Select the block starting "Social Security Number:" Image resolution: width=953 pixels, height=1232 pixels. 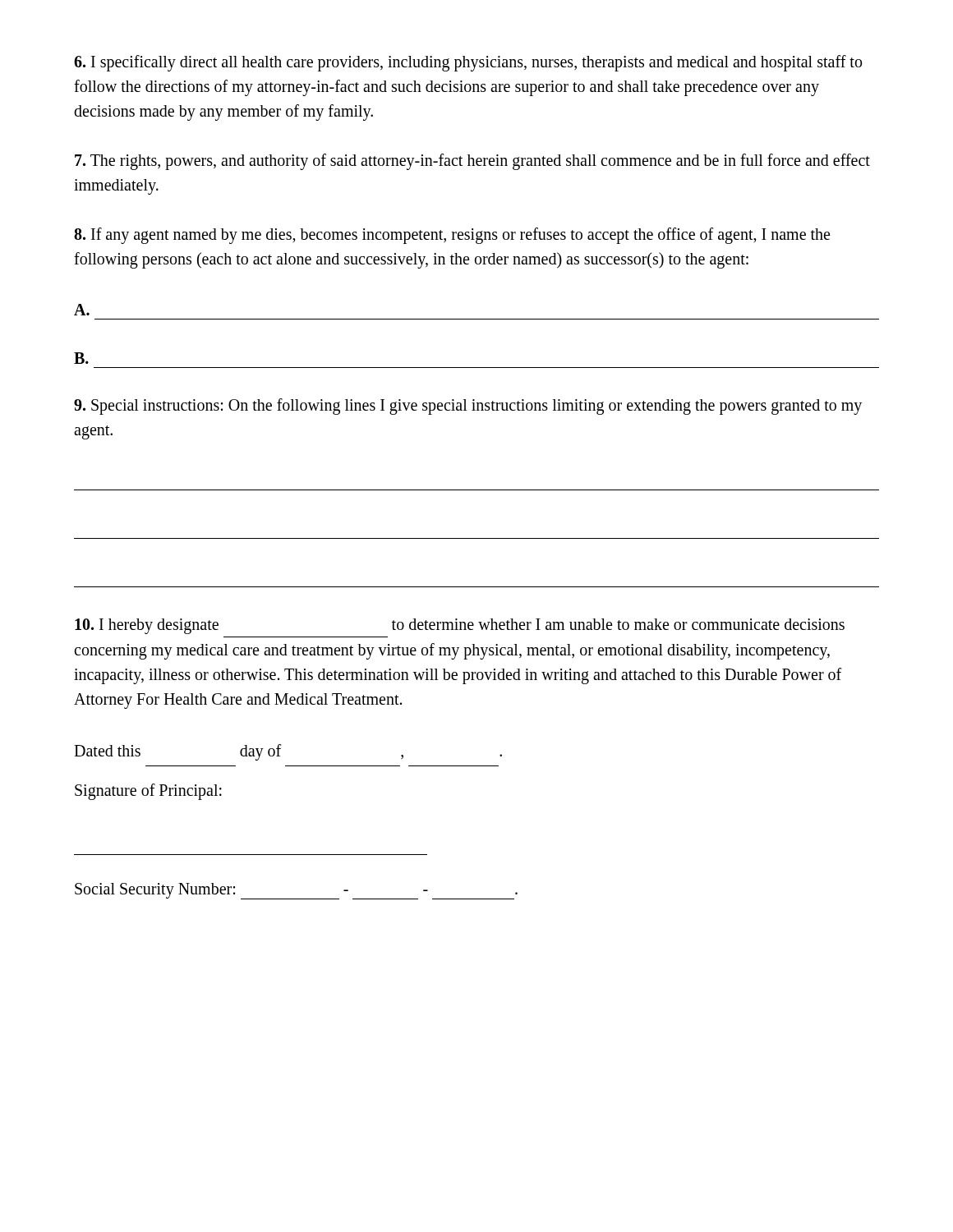[296, 890]
